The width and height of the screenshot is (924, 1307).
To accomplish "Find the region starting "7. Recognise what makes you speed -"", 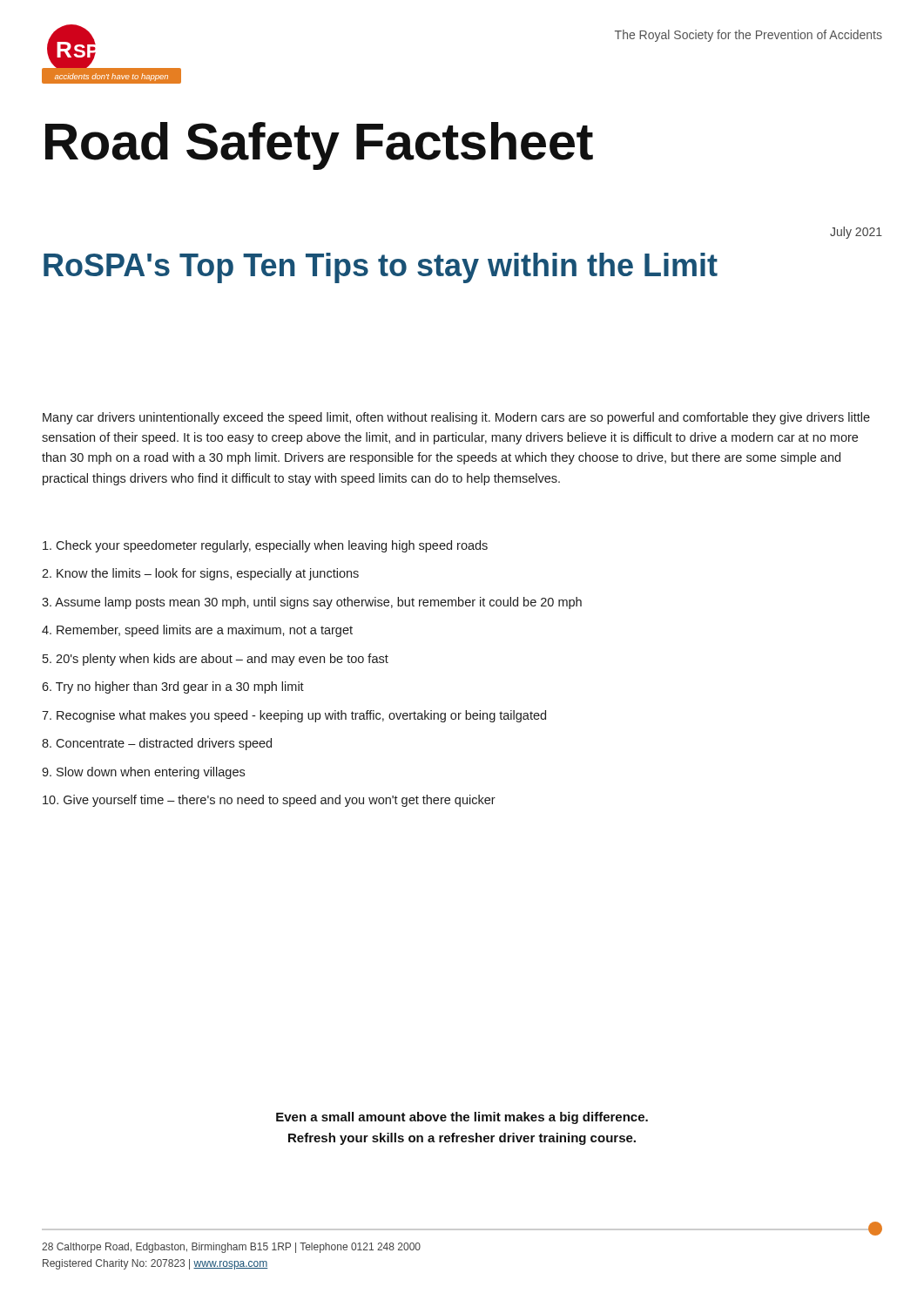I will [294, 715].
